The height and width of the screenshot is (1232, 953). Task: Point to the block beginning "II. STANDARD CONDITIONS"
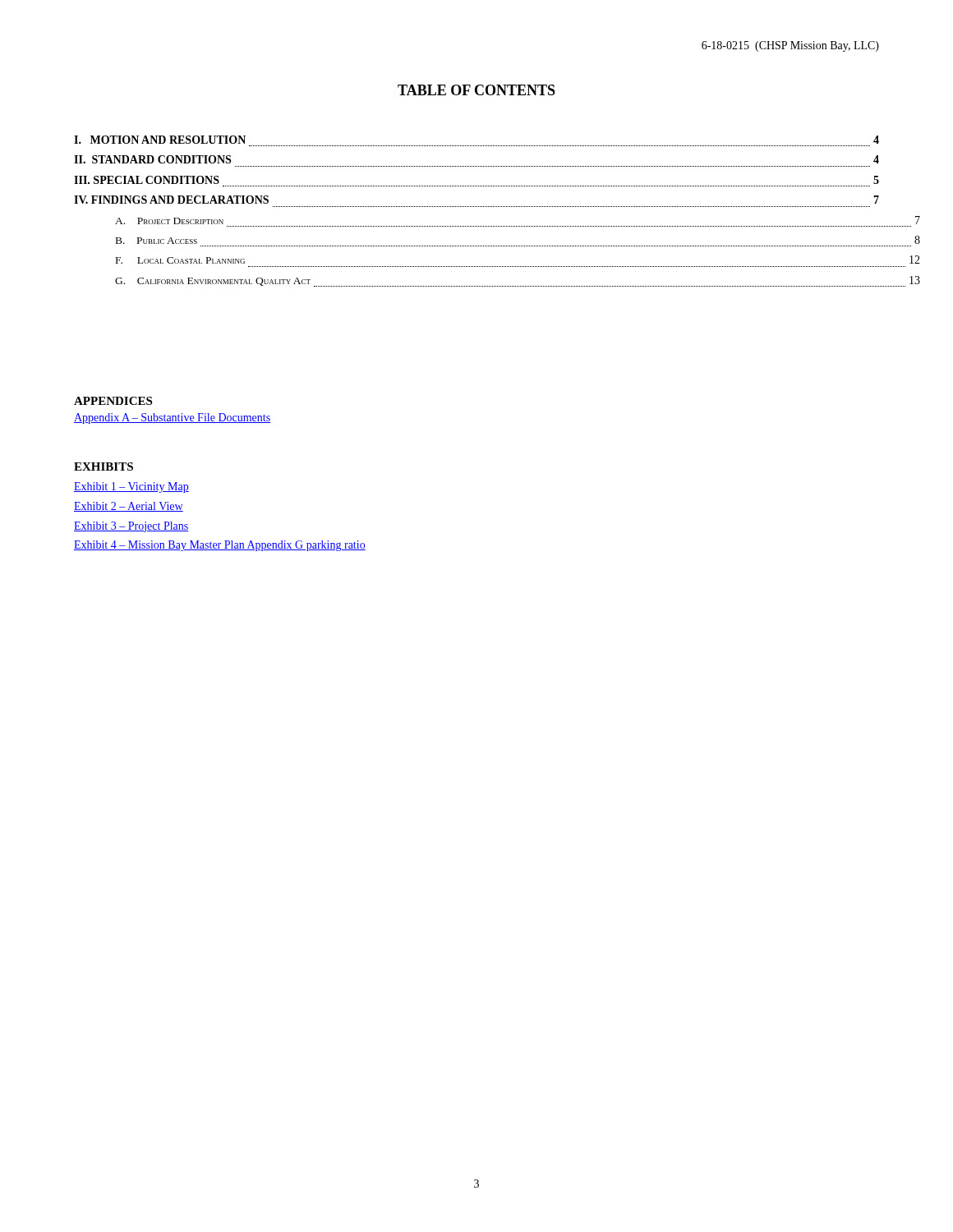tap(476, 161)
